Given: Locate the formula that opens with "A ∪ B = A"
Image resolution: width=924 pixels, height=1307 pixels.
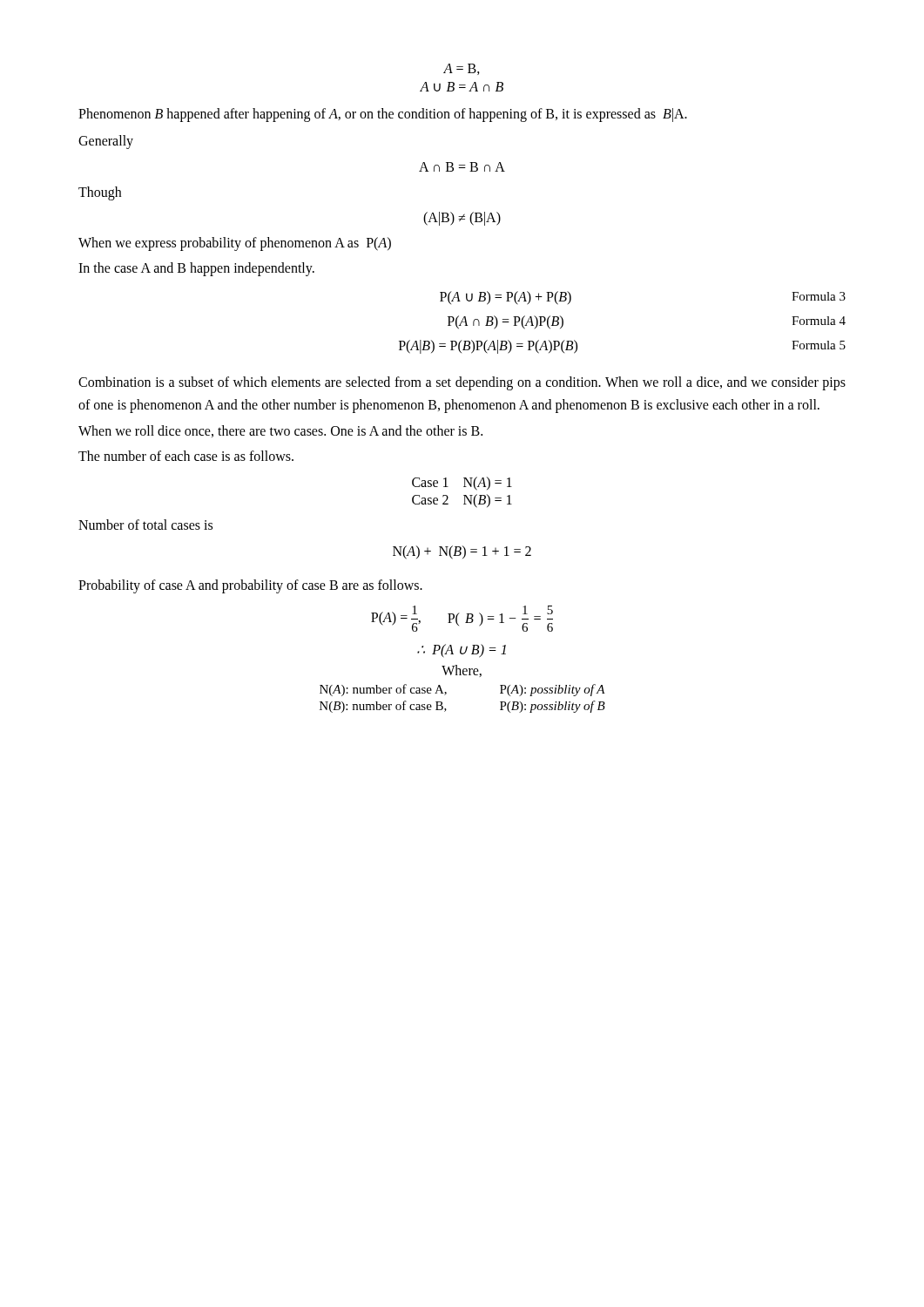Looking at the screenshot, I should (462, 87).
